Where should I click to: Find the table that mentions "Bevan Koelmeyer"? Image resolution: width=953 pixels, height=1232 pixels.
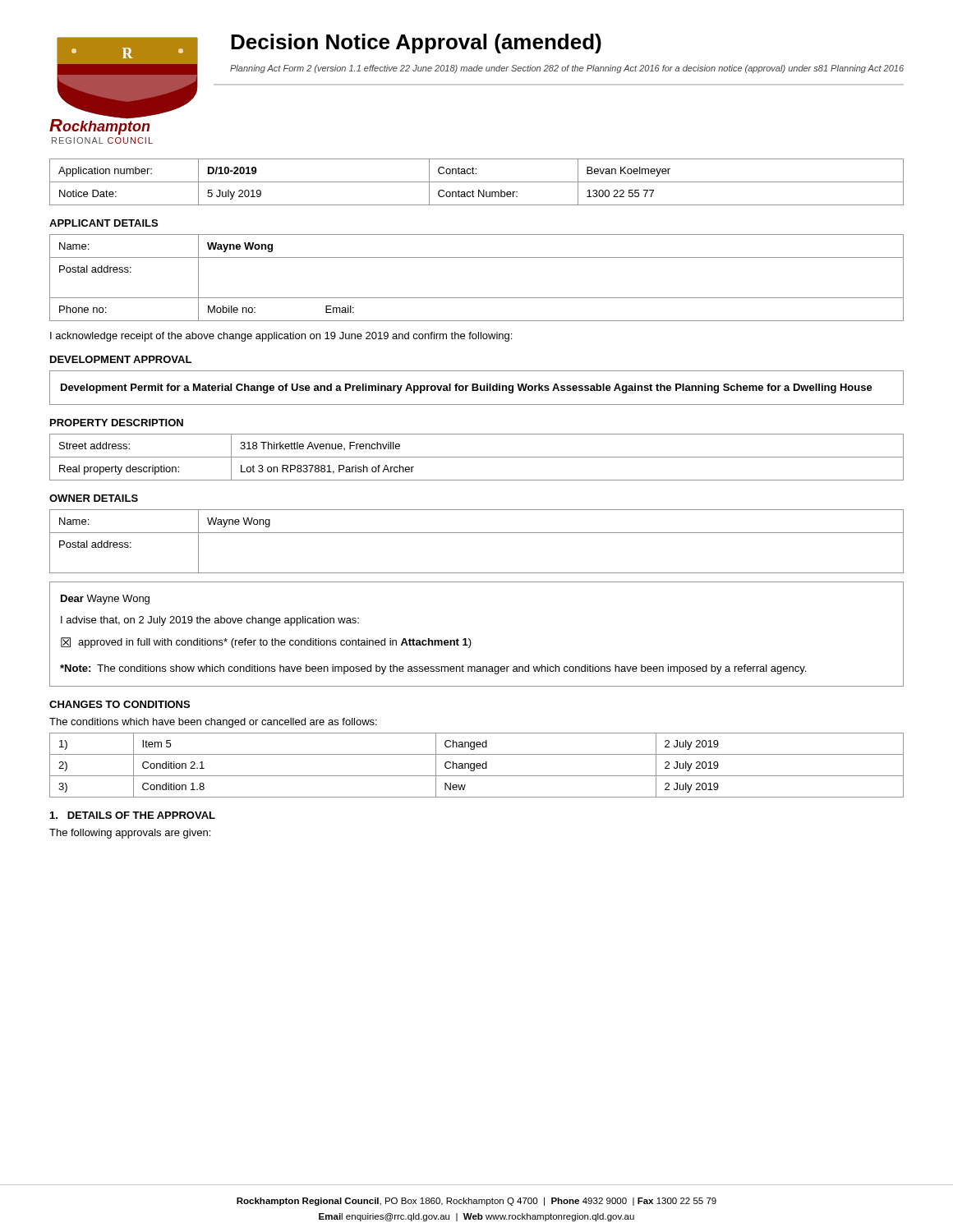tap(476, 182)
